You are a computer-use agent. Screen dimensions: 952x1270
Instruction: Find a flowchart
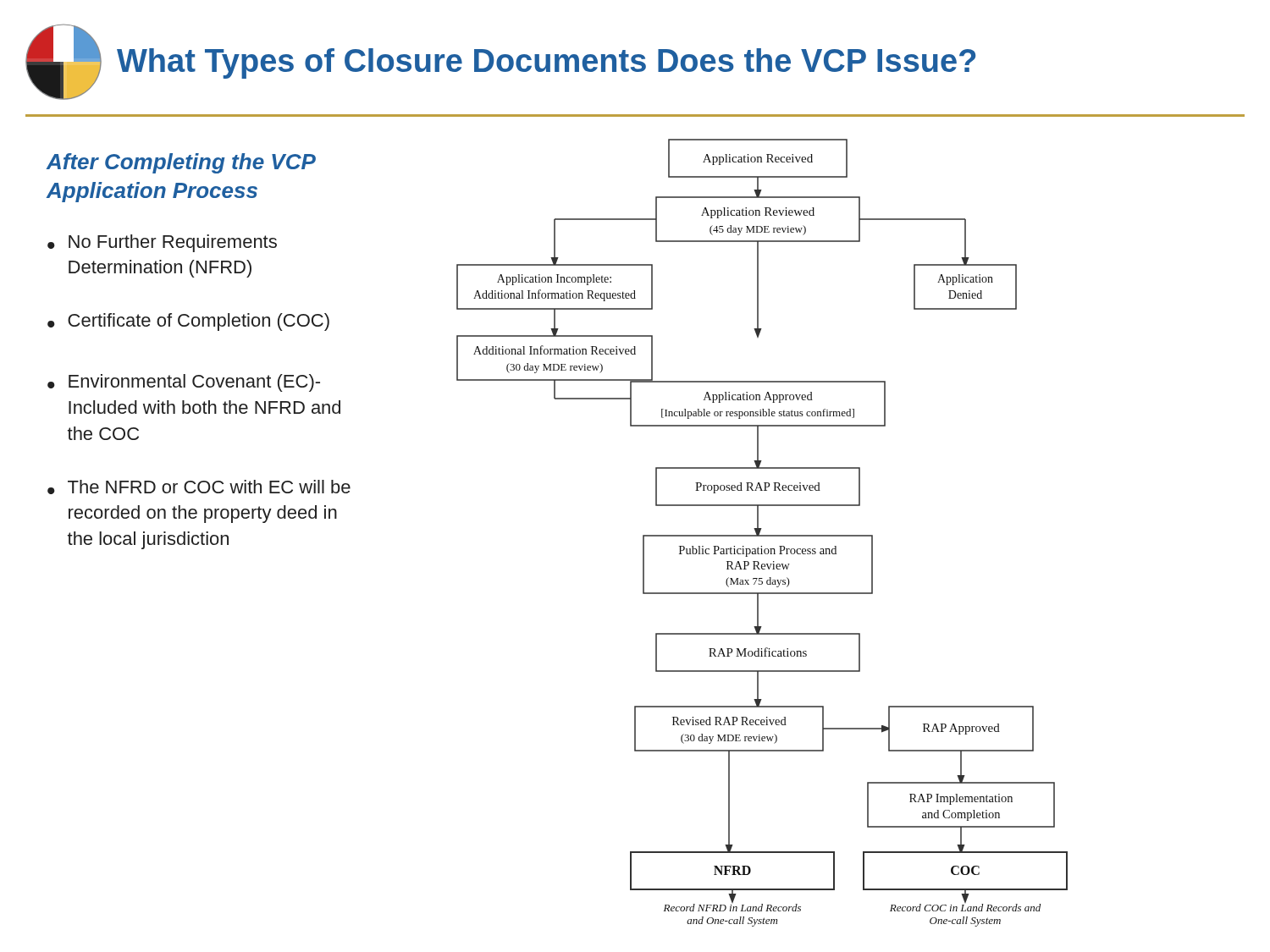tap(821, 529)
